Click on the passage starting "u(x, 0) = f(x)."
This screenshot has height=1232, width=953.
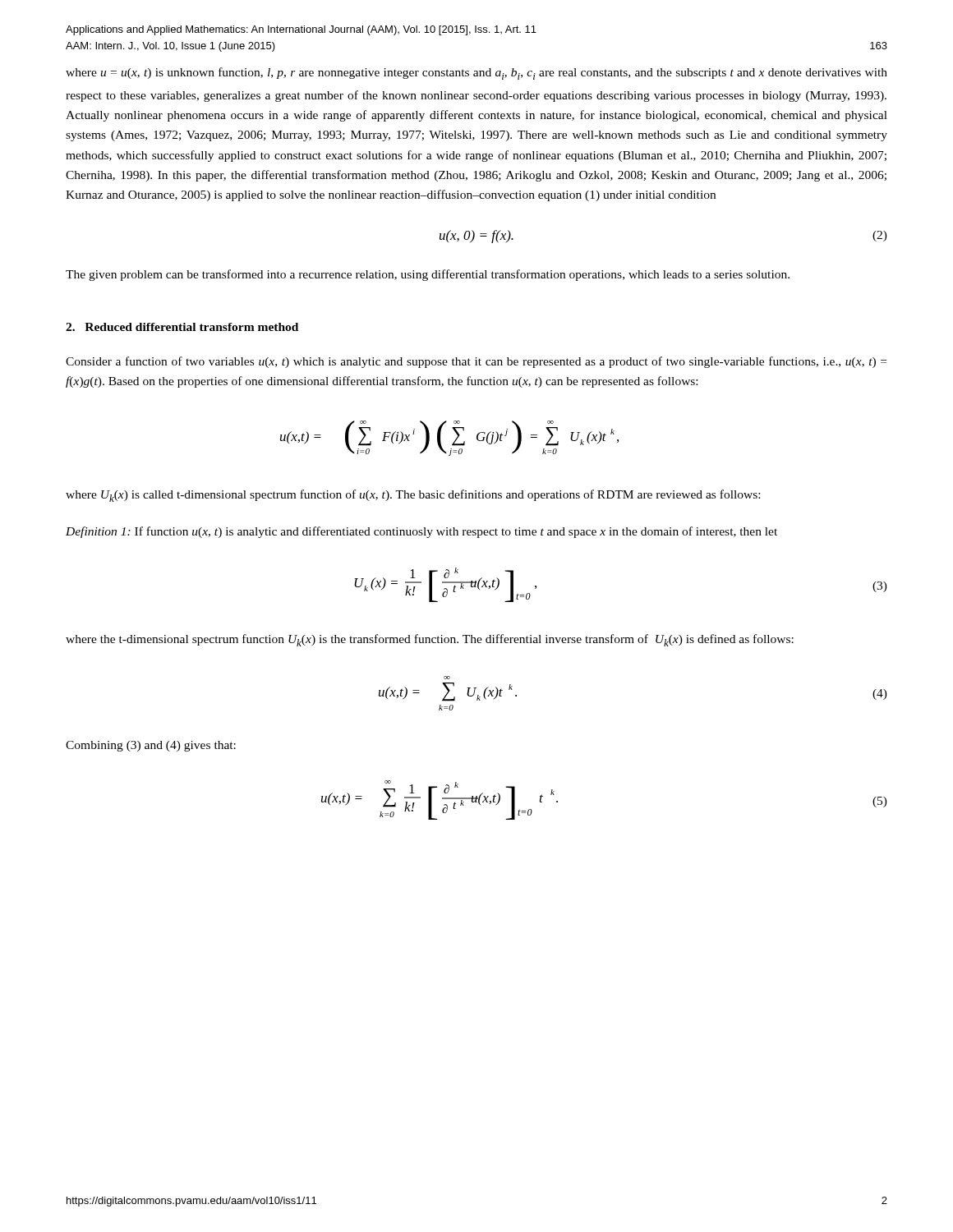pos(469,236)
